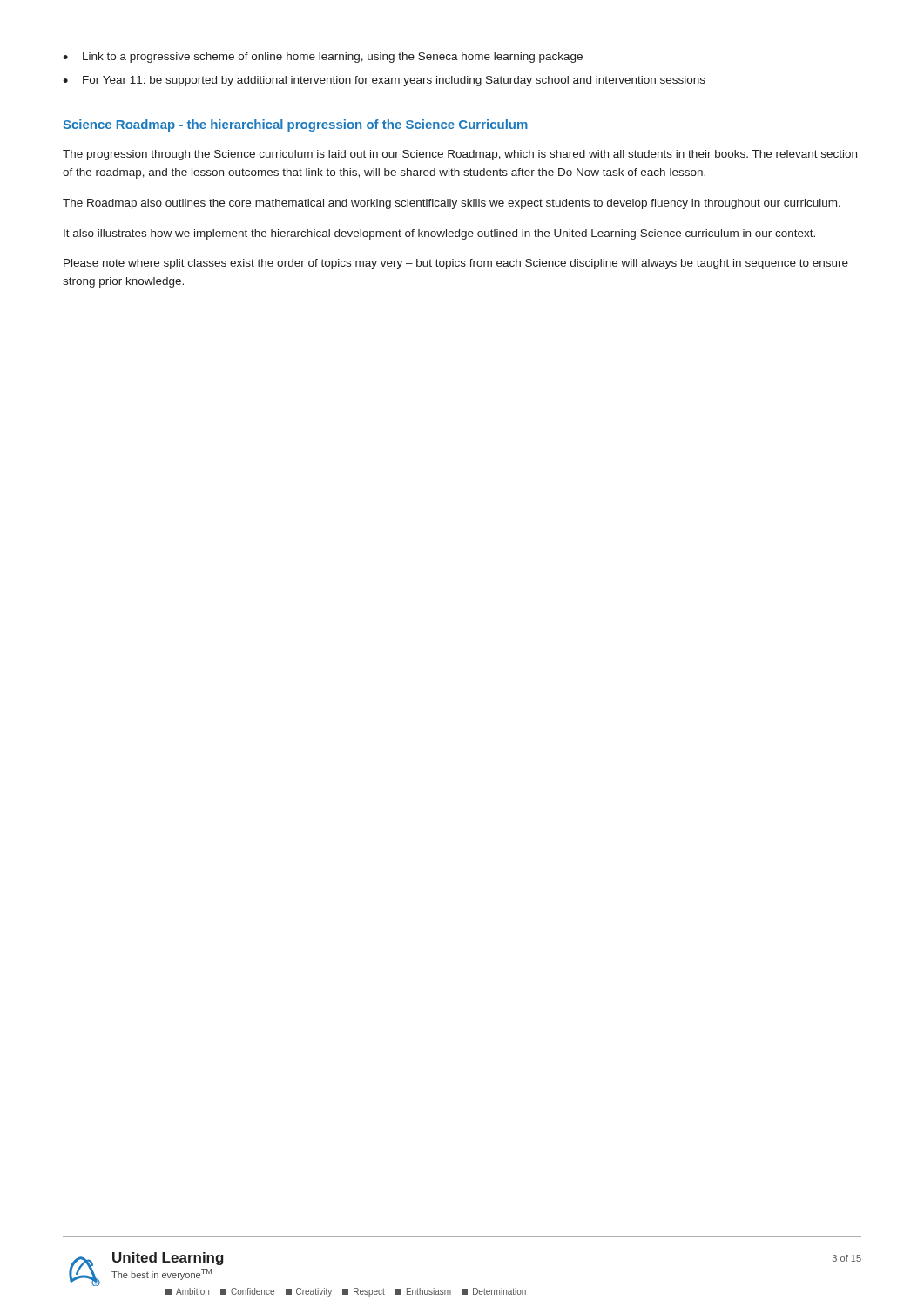This screenshot has width=924, height=1307.
Task: Where is the passage that starts "The progression through the Science"?
Action: 460,163
